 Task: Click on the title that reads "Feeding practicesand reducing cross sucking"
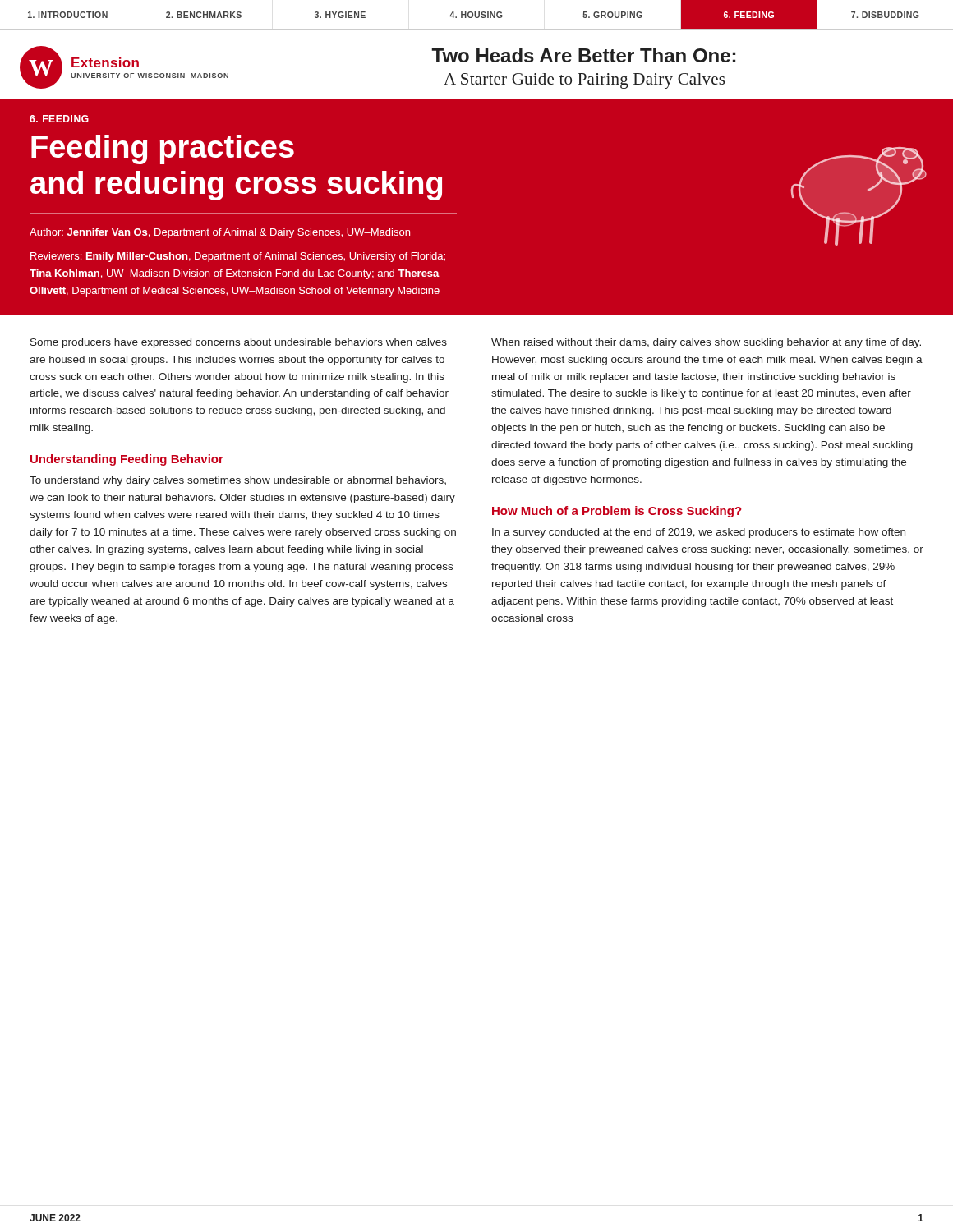(x=237, y=165)
